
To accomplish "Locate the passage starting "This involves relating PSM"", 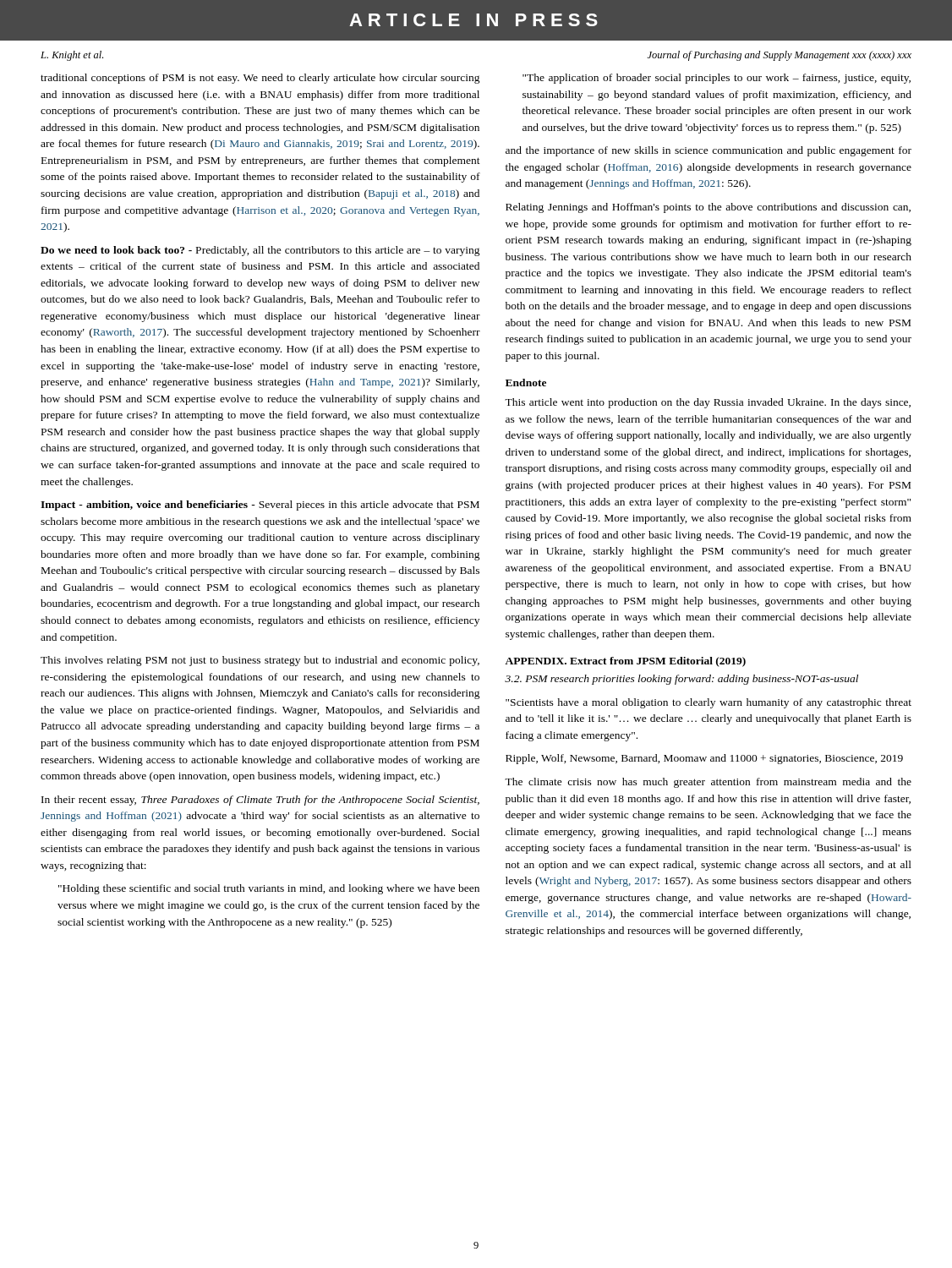I will 260,718.
